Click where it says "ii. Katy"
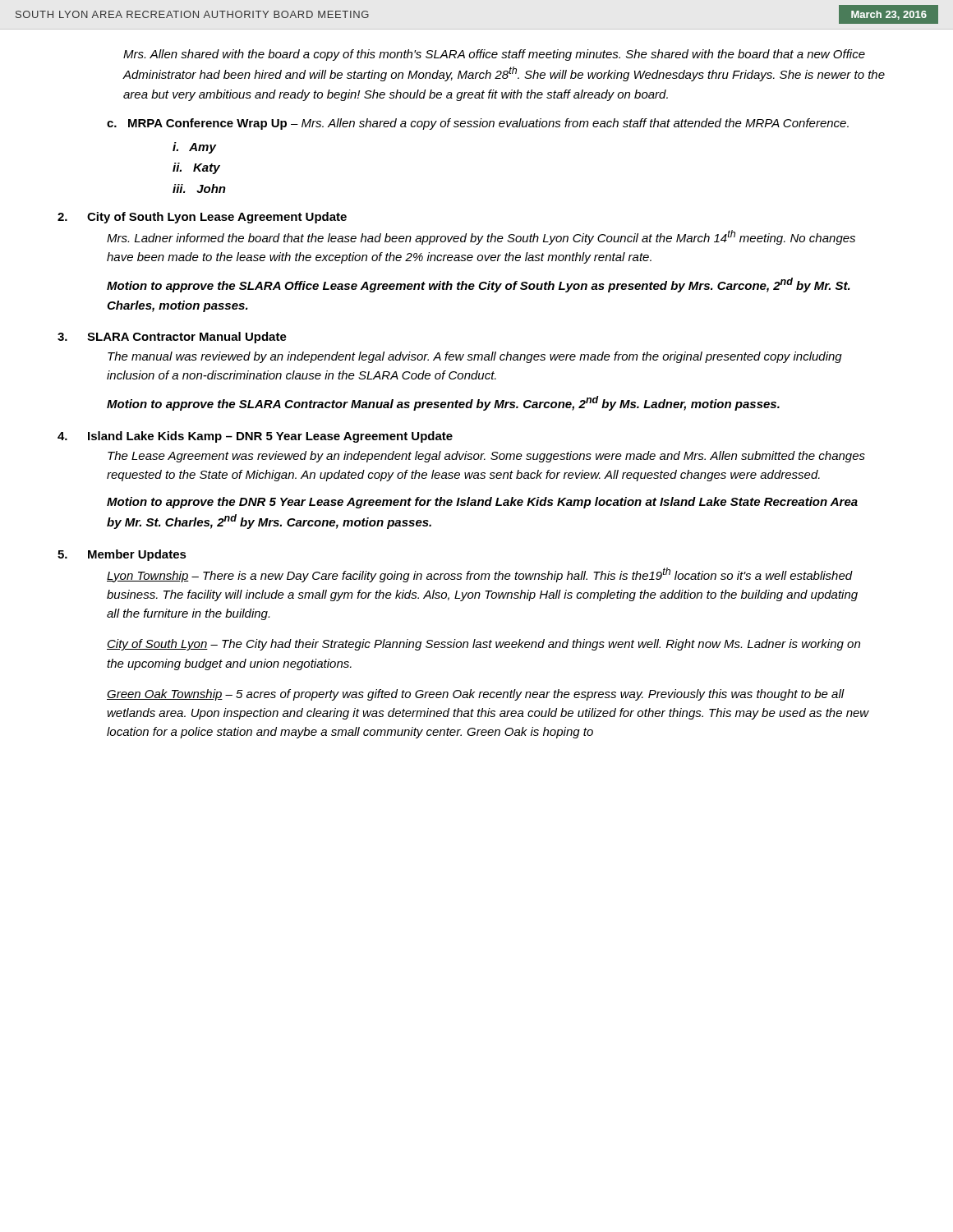Viewport: 953px width, 1232px height. (x=196, y=167)
